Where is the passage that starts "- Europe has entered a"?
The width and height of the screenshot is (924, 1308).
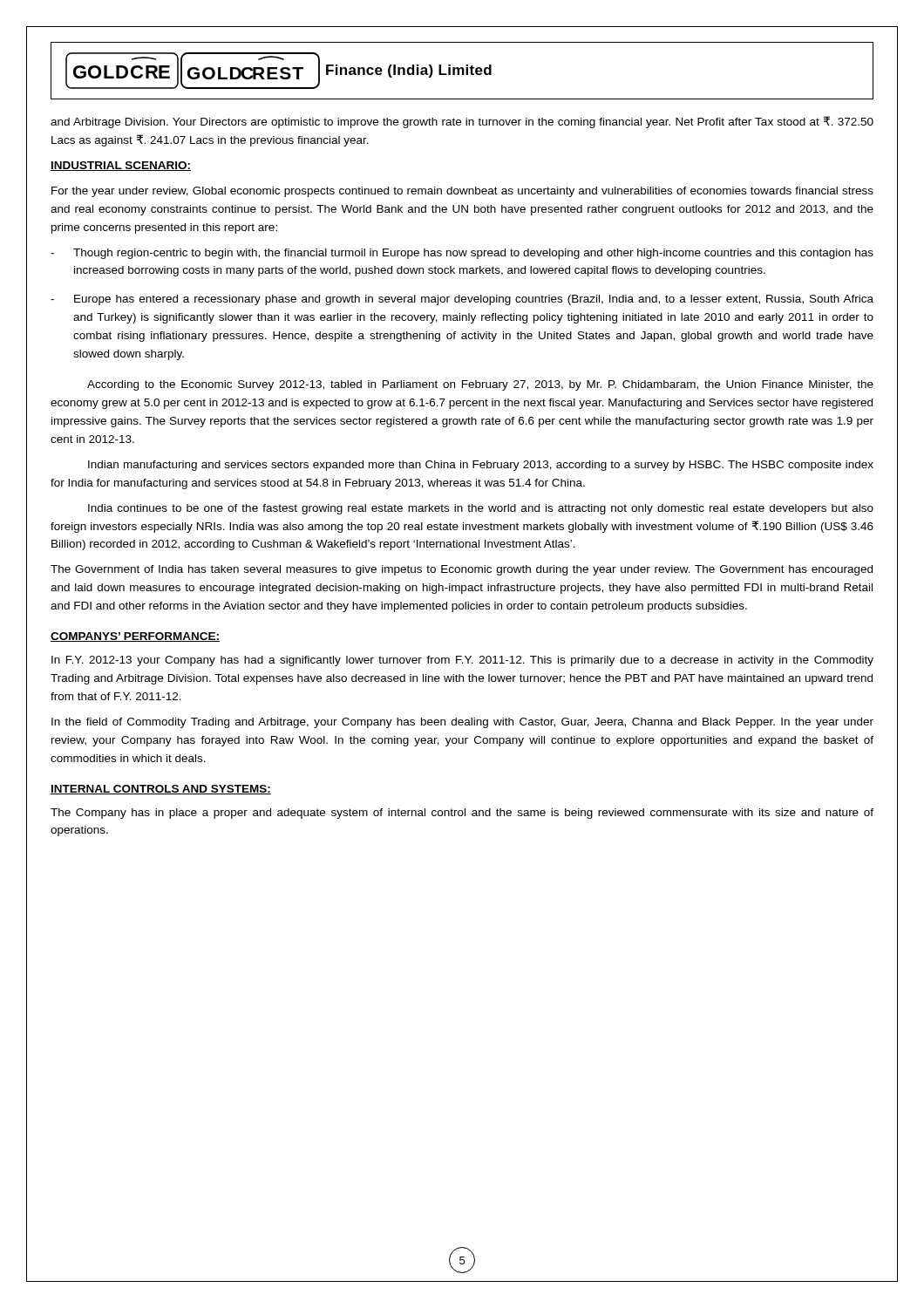pos(462,327)
